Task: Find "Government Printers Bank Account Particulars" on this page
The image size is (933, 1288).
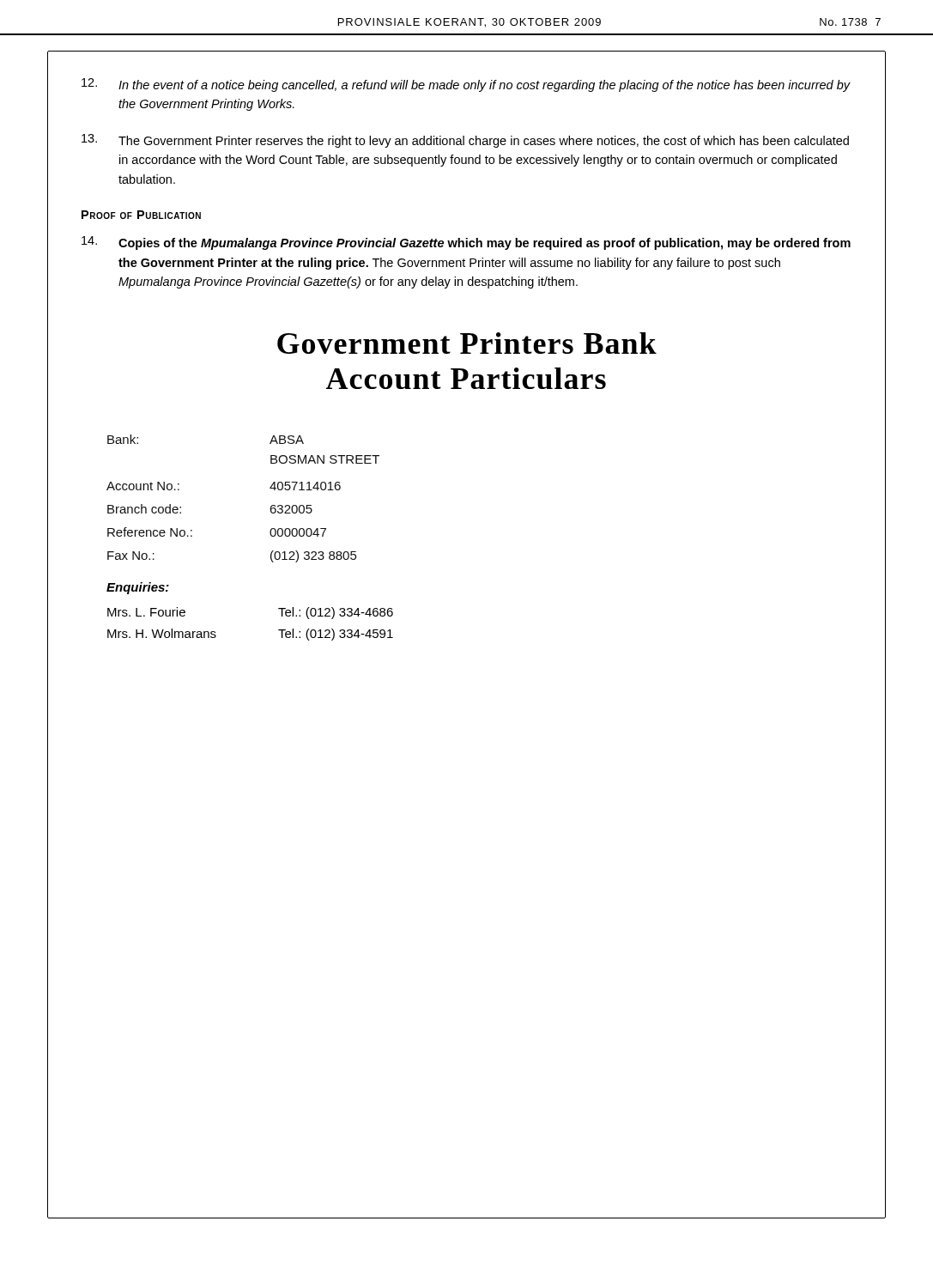Action: [466, 362]
